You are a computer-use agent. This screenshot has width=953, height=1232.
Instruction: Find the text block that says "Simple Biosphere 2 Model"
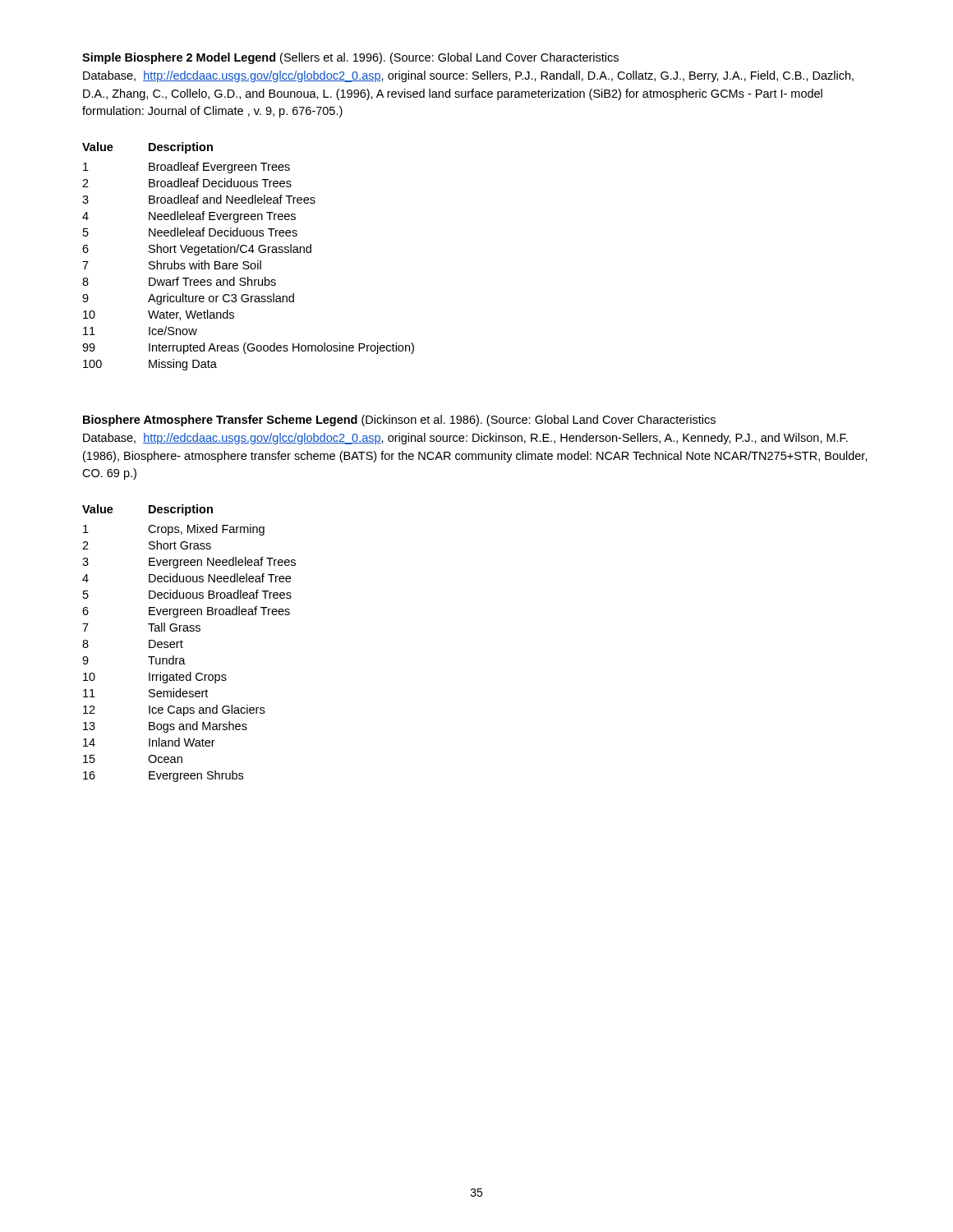[x=468, y=84]
